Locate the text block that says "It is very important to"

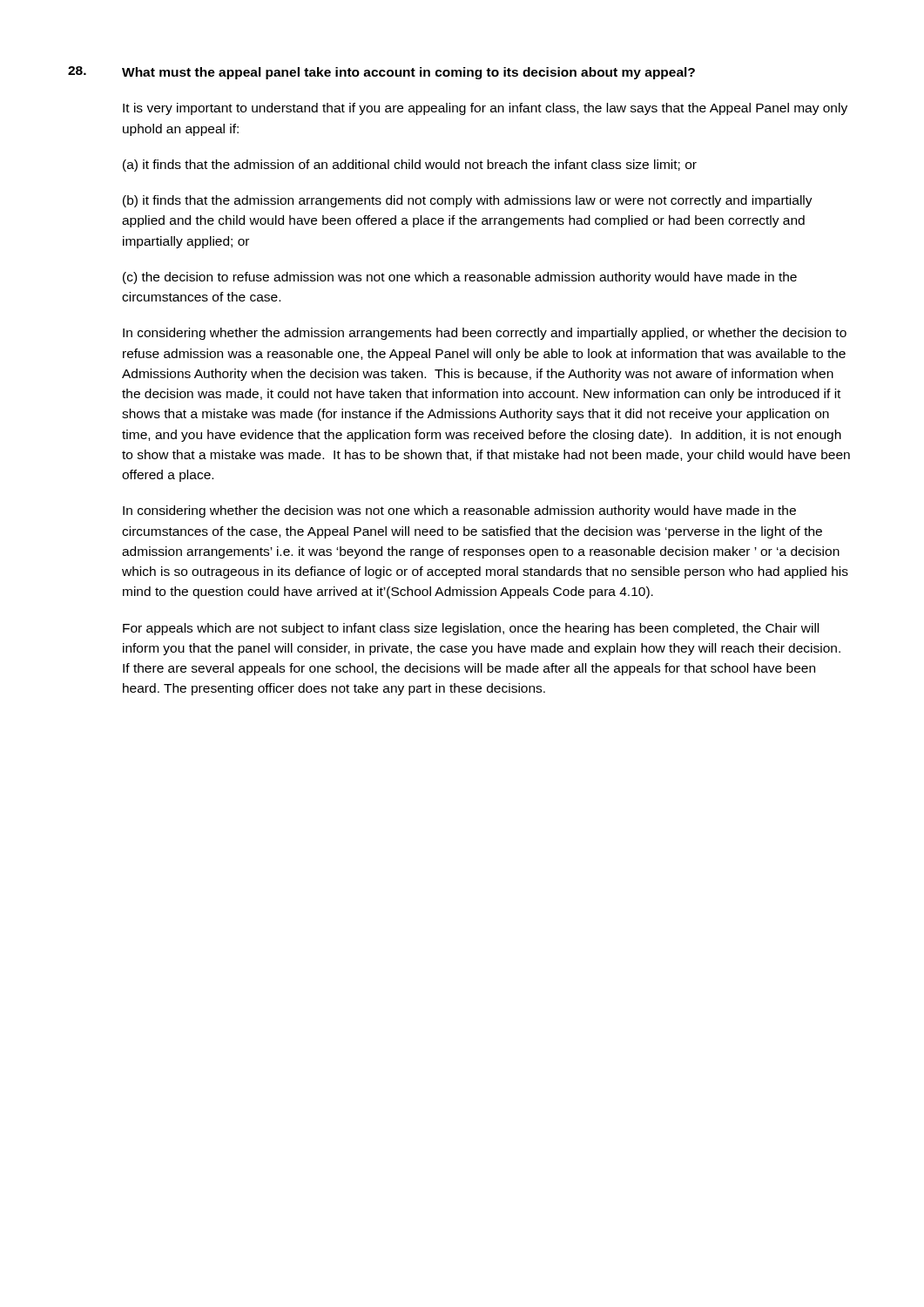[485, 118]
